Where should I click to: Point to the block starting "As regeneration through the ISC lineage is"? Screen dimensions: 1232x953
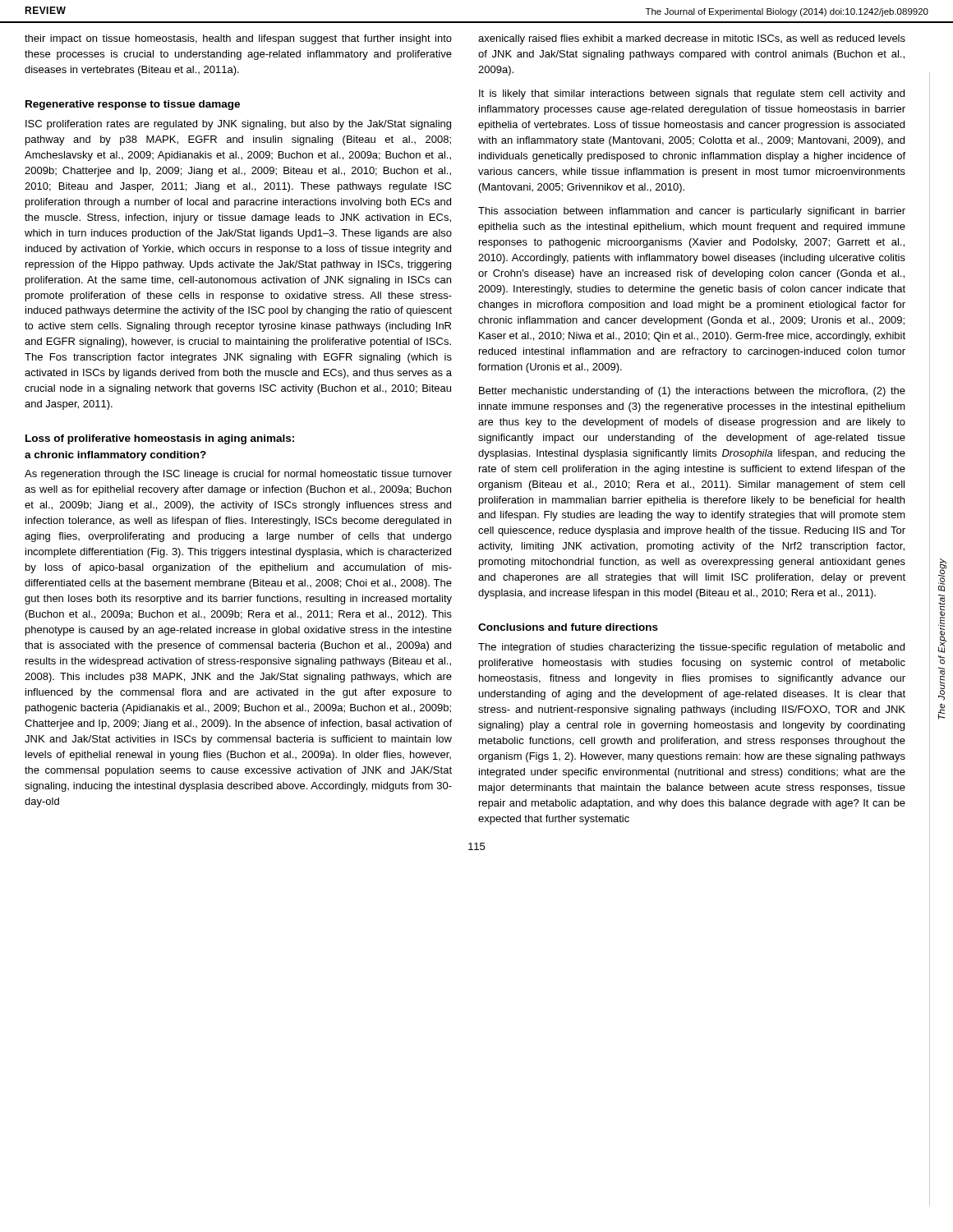coord(238,638)
